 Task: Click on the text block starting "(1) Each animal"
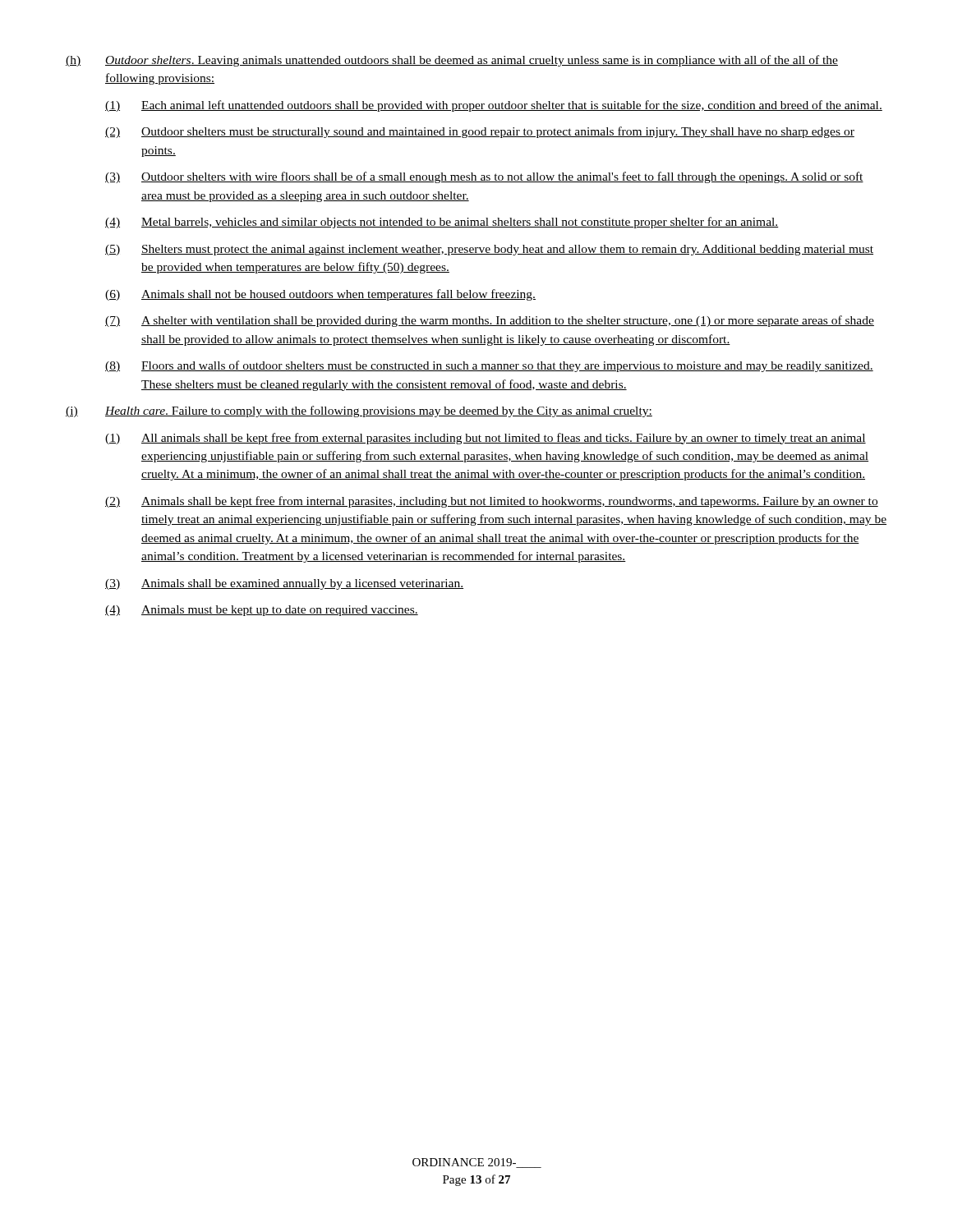496,105
